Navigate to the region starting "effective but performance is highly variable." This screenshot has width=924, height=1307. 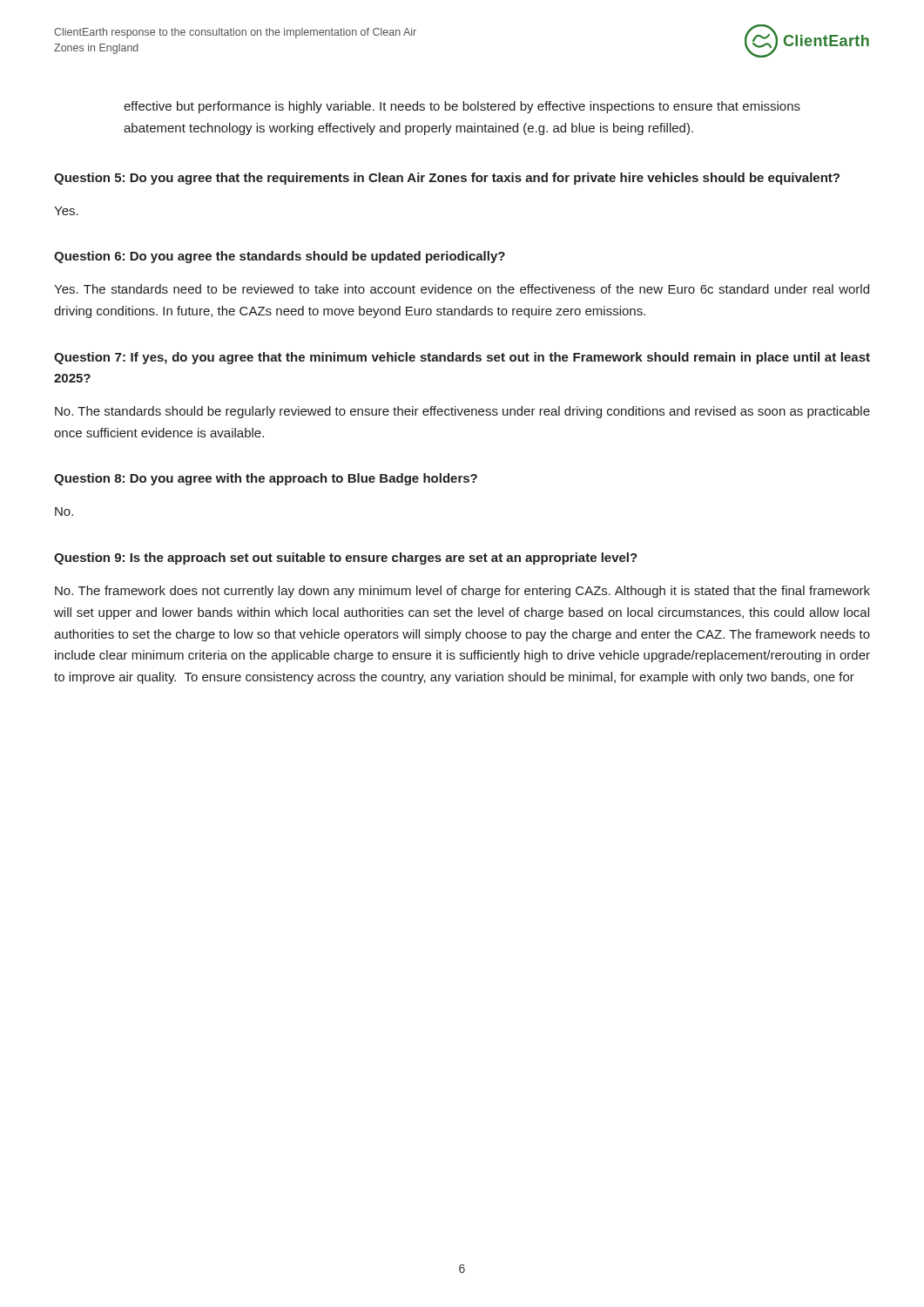click(462, 117)
